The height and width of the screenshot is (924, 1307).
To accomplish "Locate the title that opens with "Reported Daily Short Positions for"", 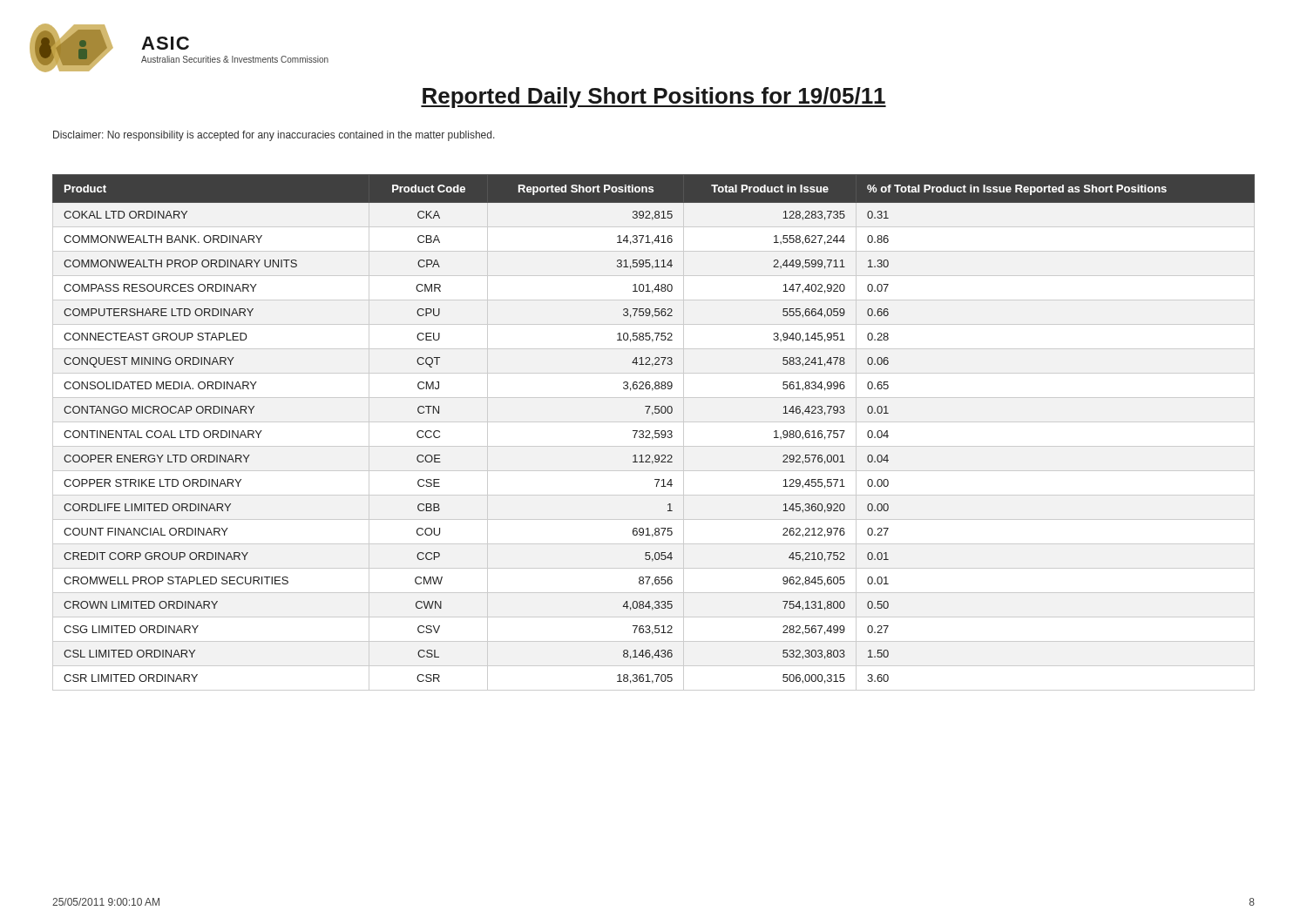I will tap(654, 96).
